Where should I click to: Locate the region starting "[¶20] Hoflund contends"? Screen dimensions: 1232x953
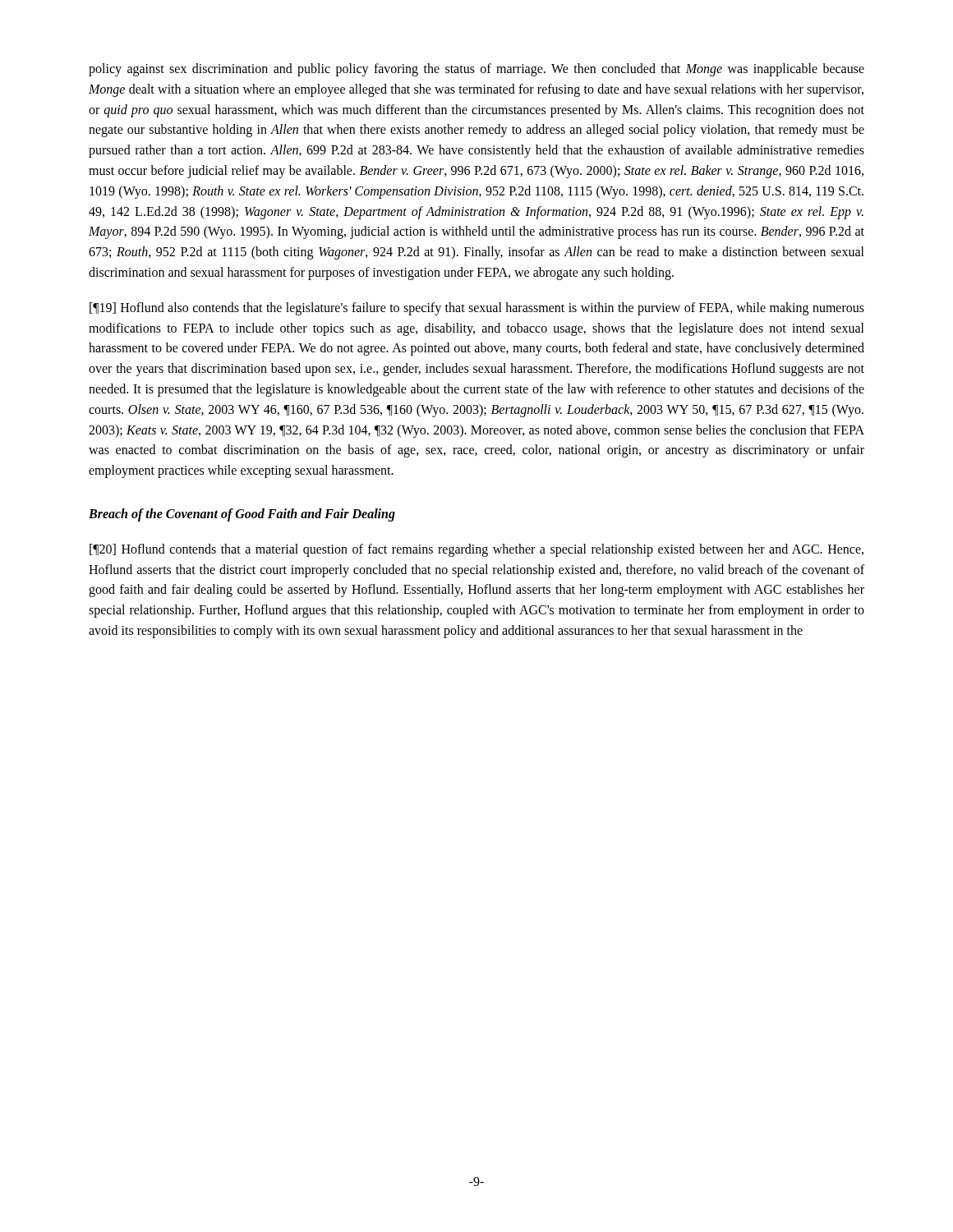click(476, 590)
